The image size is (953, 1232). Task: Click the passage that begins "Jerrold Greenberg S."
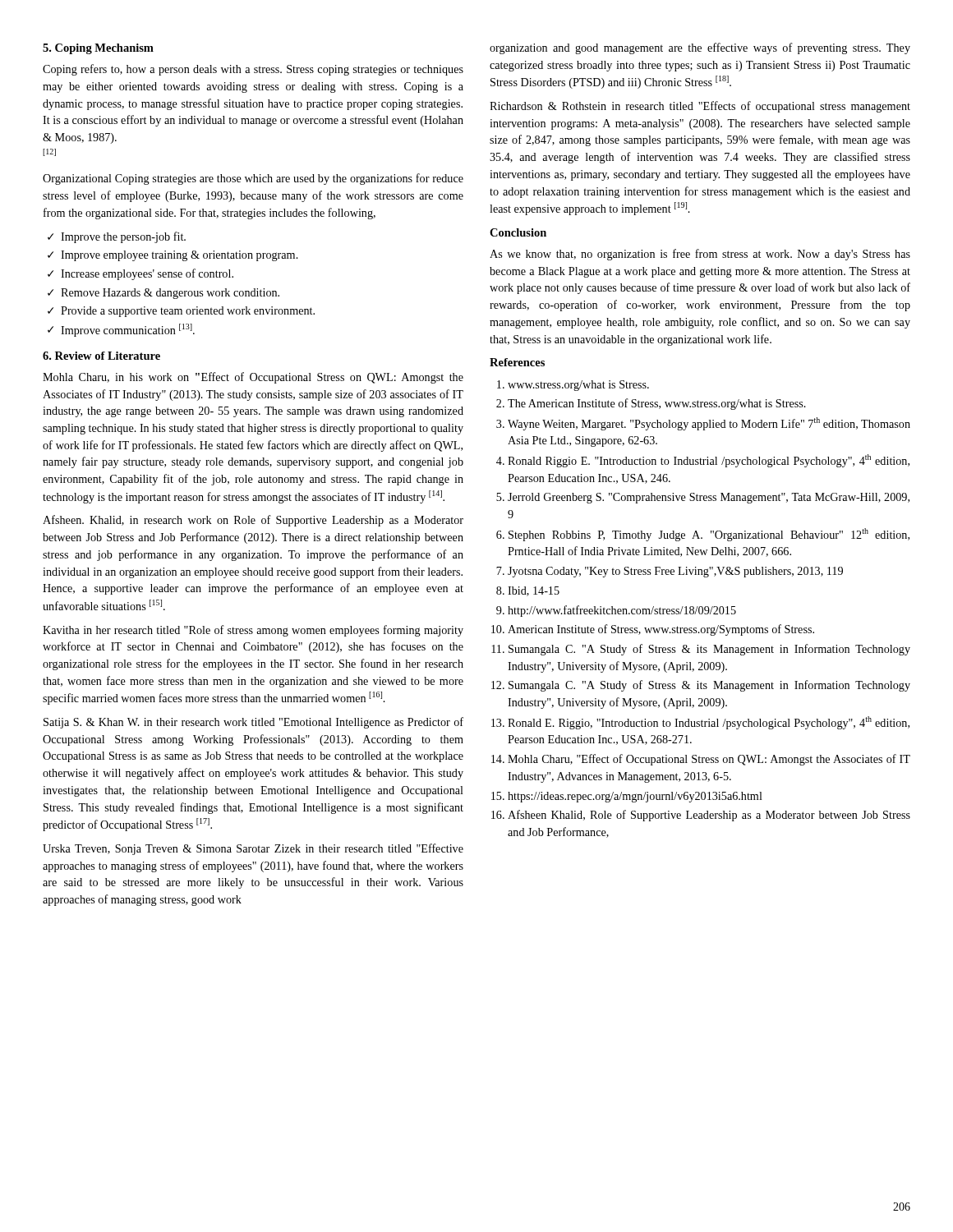[709, 506]
